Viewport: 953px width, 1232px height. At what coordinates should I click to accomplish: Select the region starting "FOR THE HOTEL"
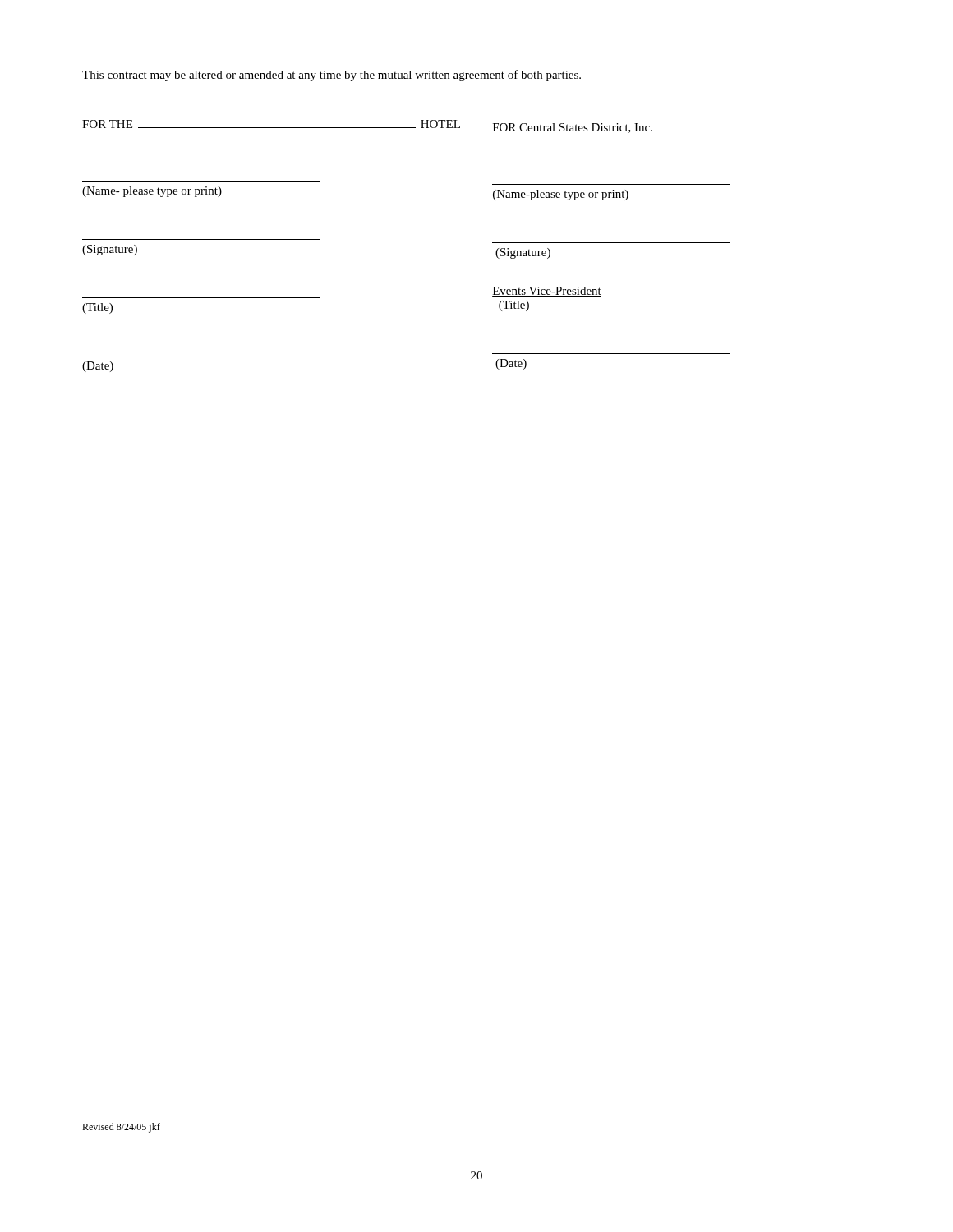271,124
